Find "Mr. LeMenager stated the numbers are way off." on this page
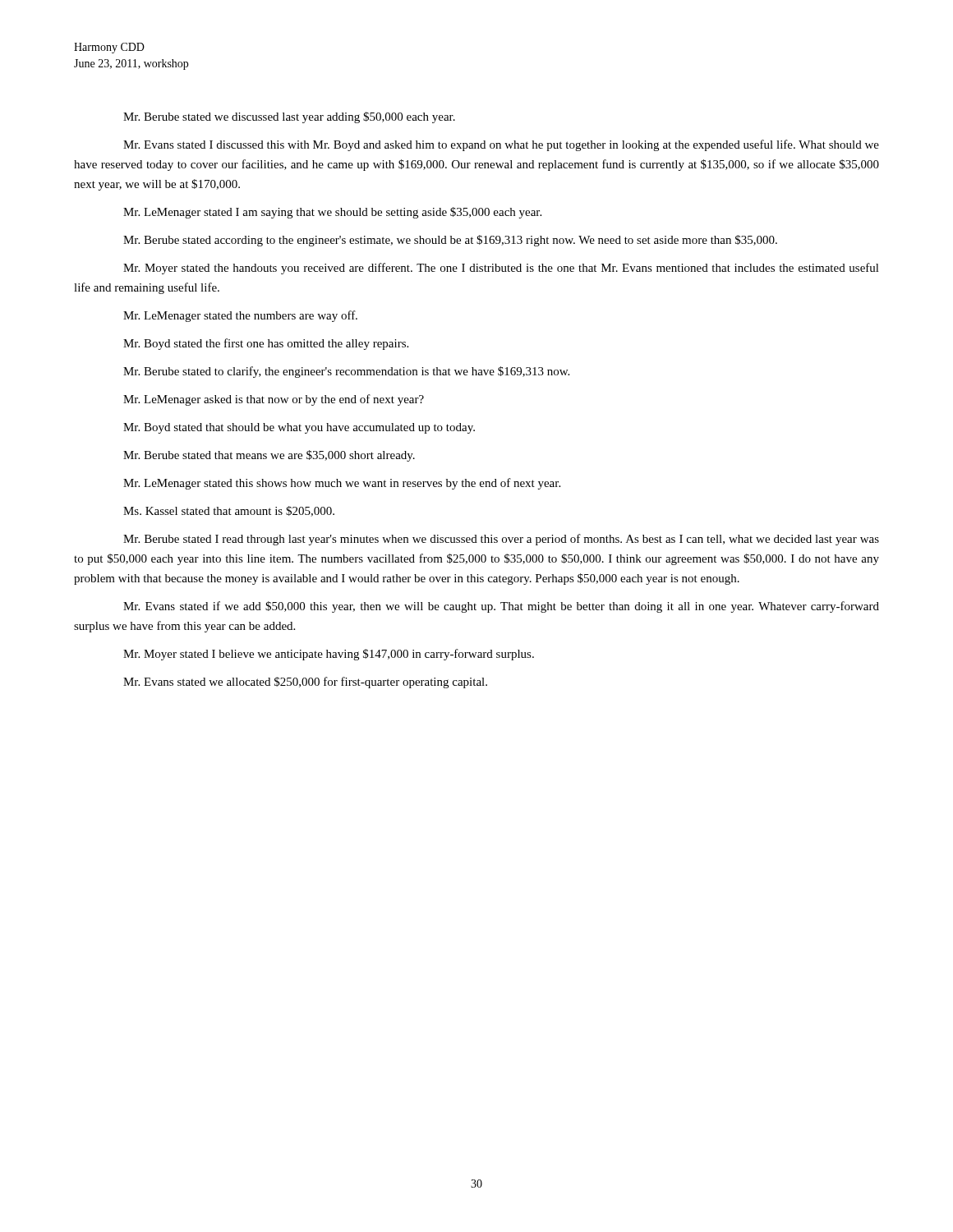 (241, 315)
